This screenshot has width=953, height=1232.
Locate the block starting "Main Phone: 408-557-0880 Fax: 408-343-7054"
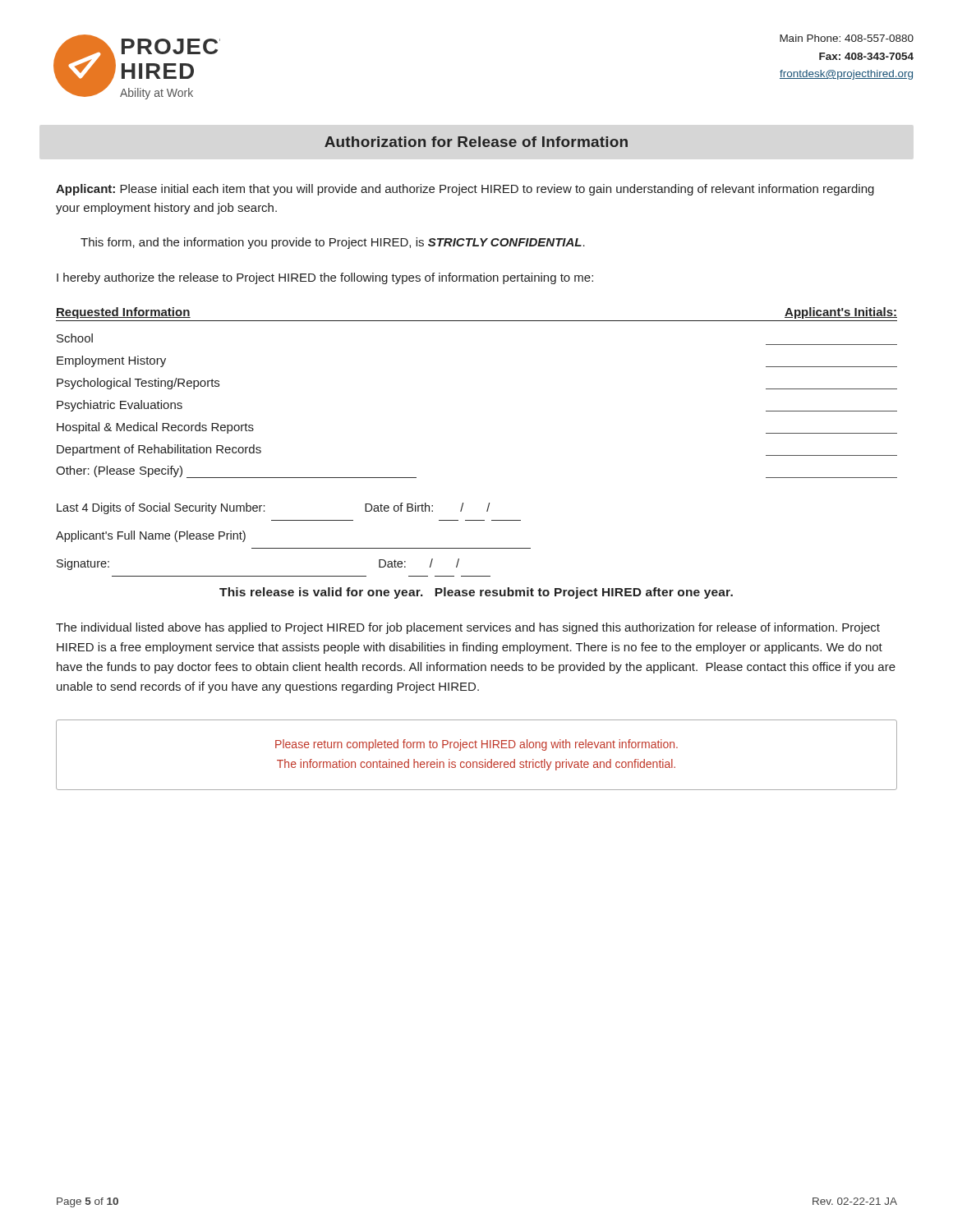pyautogui.click(x=846, y=56)
